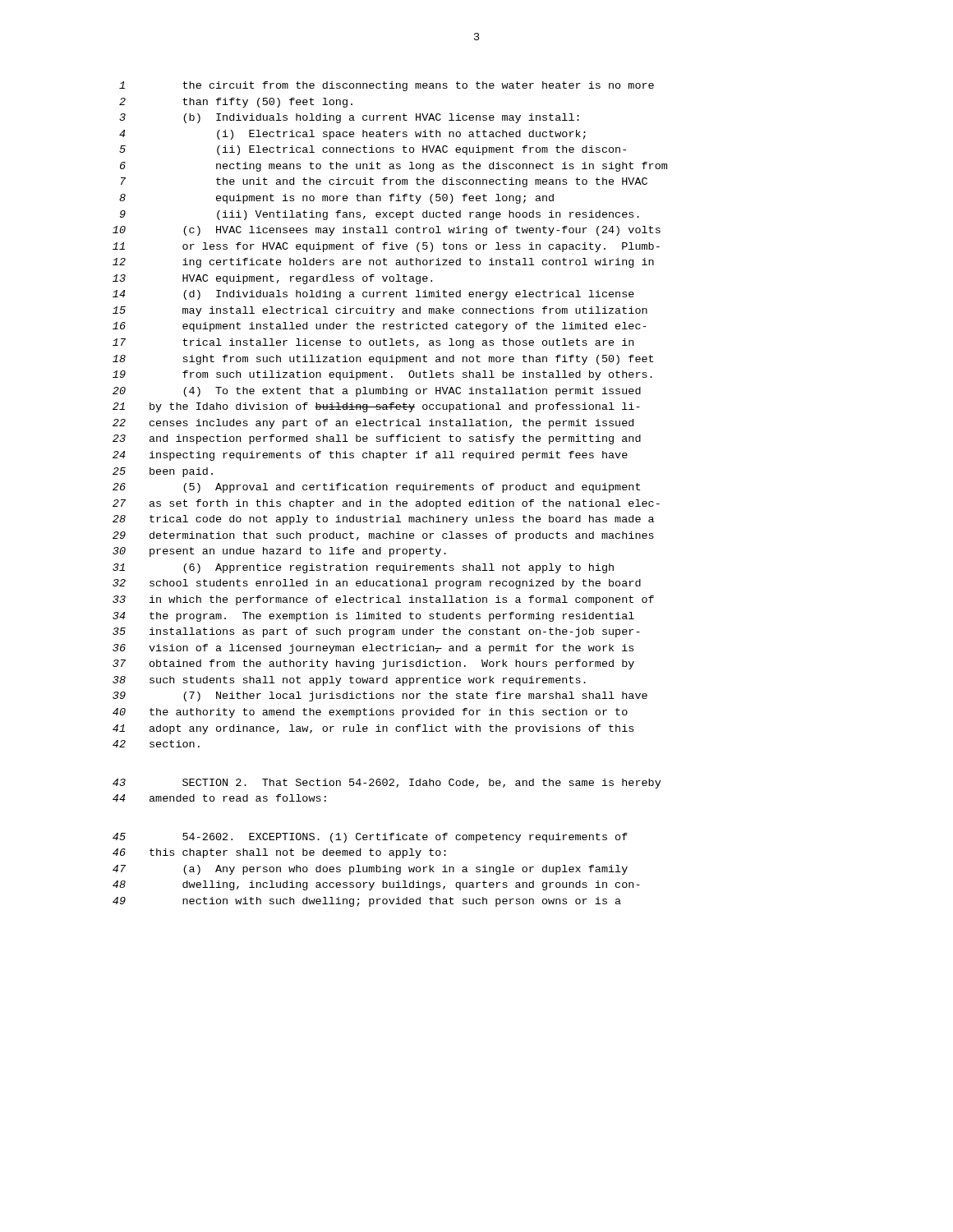The height and width of the screenshot is (1232, 953).
Task: Locate the block of text that opens with "3 (b) Individuals"
Action: (x=338, y=118)
